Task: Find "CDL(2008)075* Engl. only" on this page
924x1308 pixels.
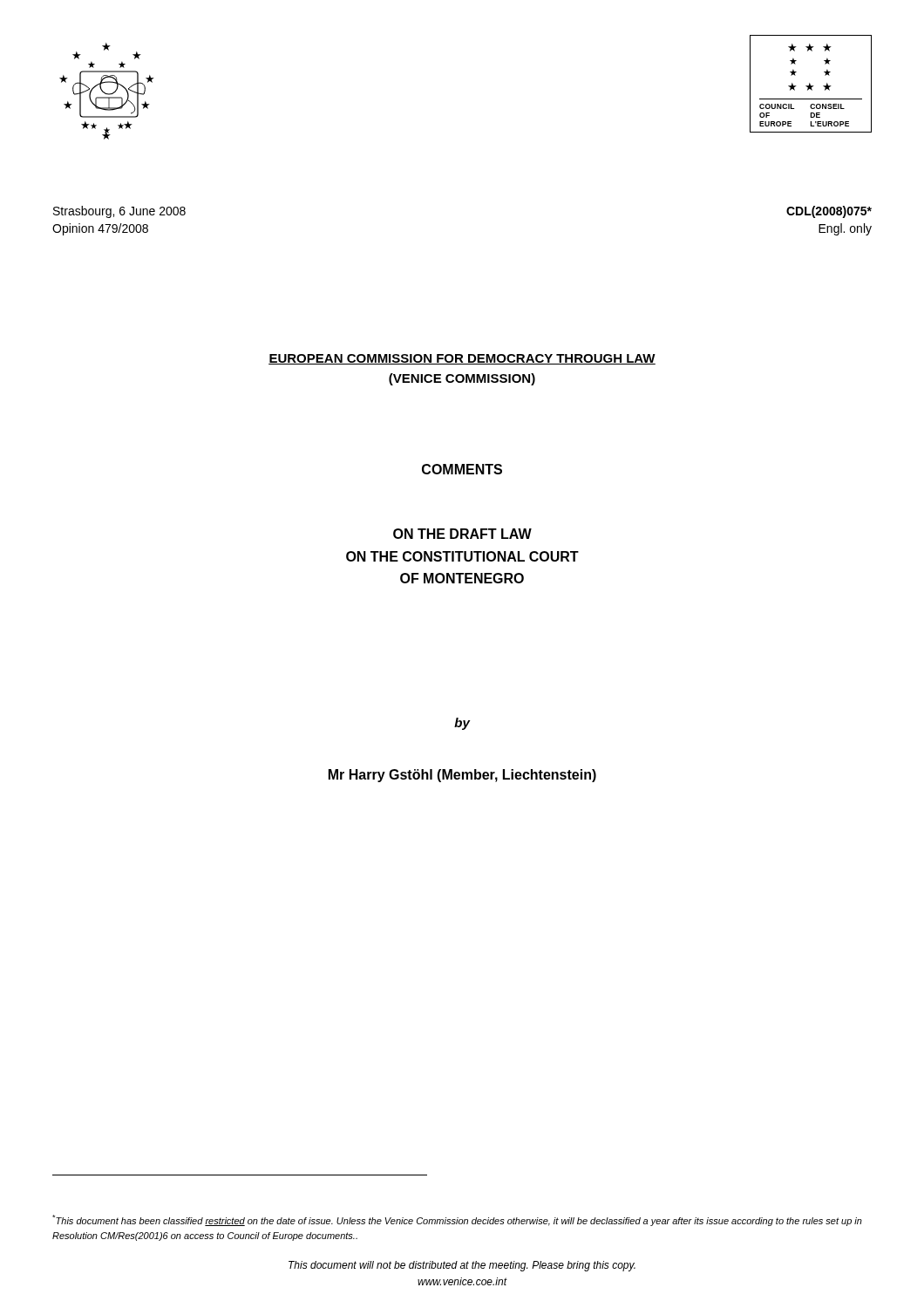Action: pos(829,220)
